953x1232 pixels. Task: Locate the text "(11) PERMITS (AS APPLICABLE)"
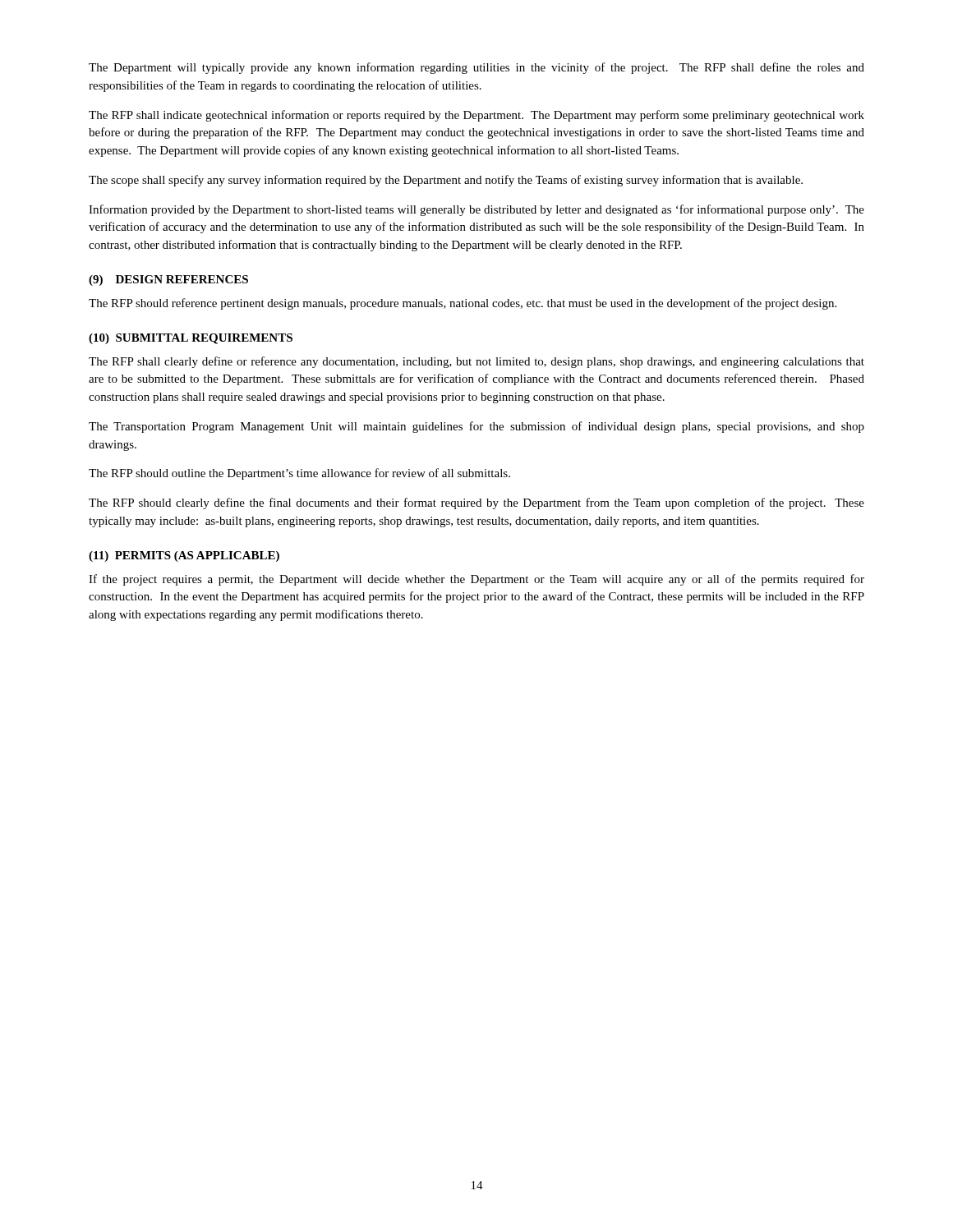[x=184, y=555]
